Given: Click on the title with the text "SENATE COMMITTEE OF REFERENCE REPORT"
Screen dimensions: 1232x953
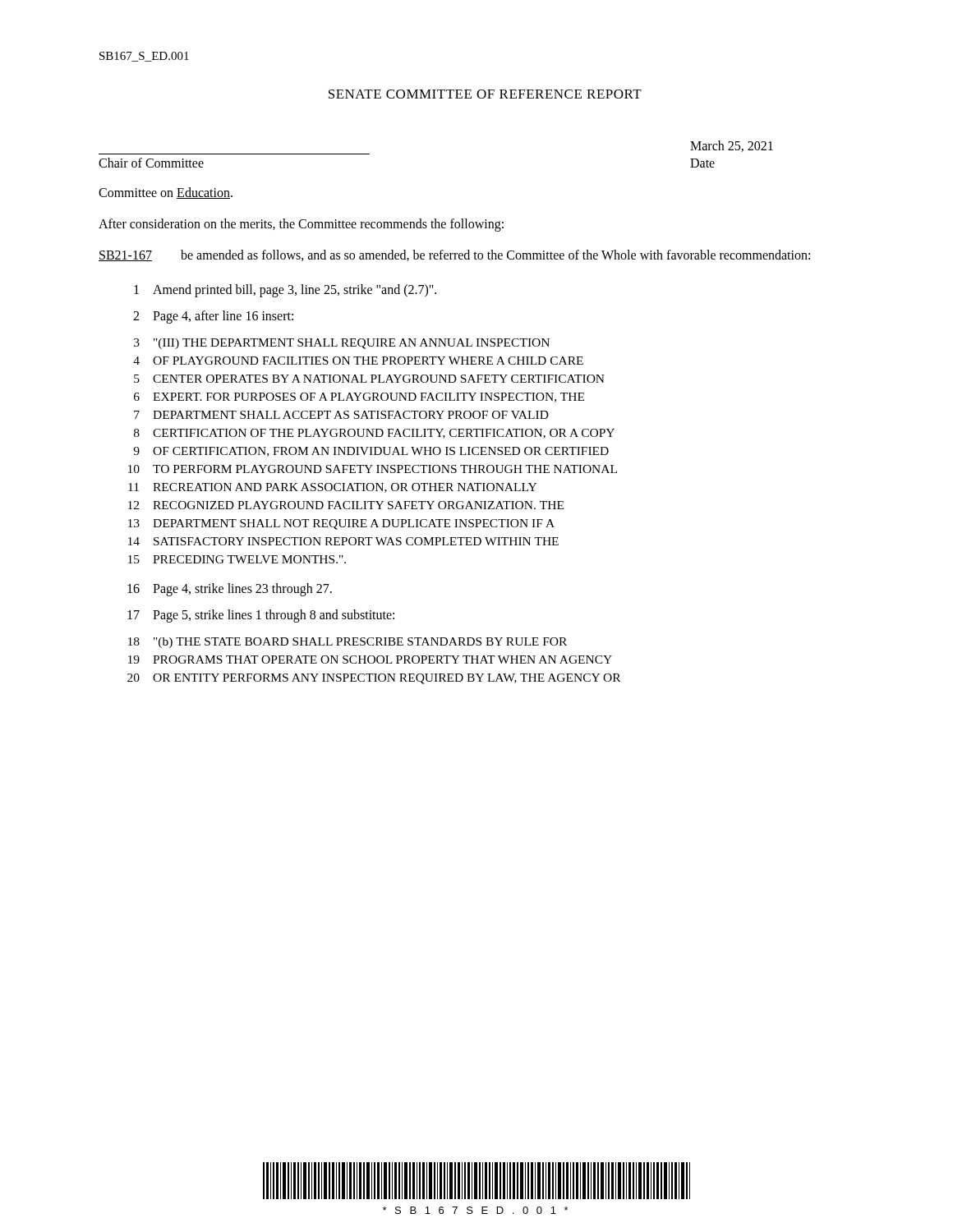Looking at the screenshot, I should point(485,94).
